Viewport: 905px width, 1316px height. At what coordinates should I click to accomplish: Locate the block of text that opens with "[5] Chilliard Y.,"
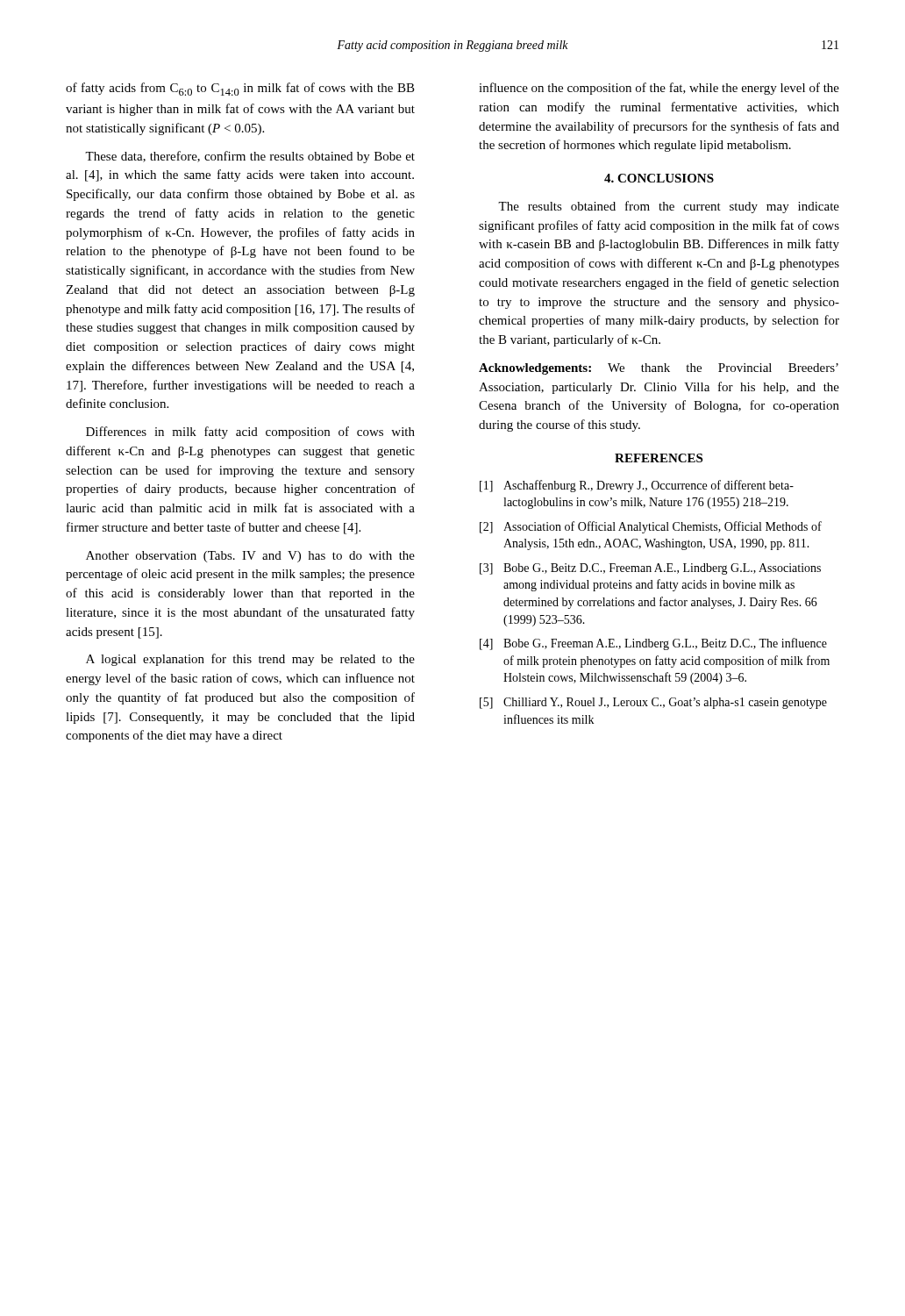tap(659, 711)
